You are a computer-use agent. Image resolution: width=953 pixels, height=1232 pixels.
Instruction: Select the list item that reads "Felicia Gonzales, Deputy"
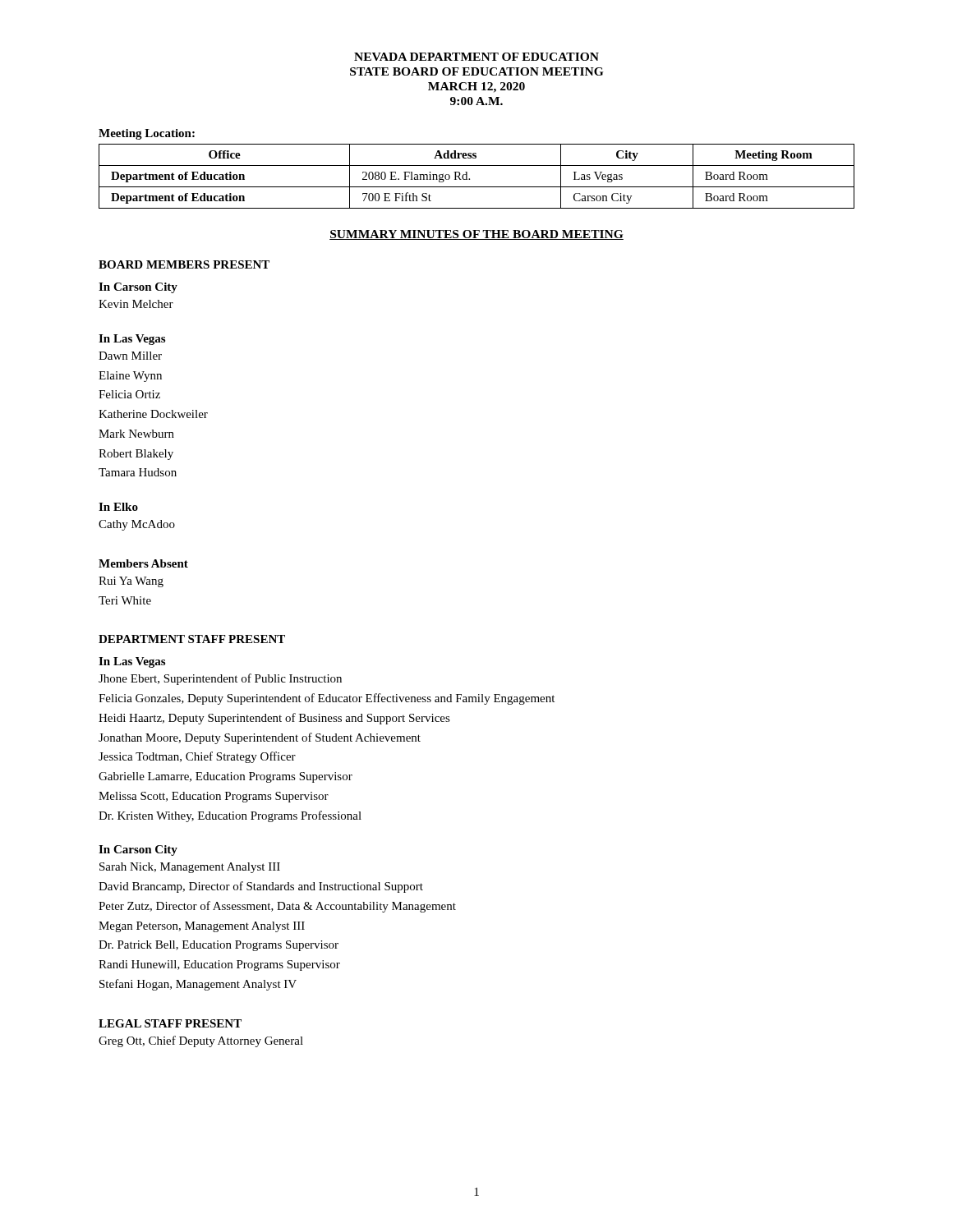click(x=327, y=698)
